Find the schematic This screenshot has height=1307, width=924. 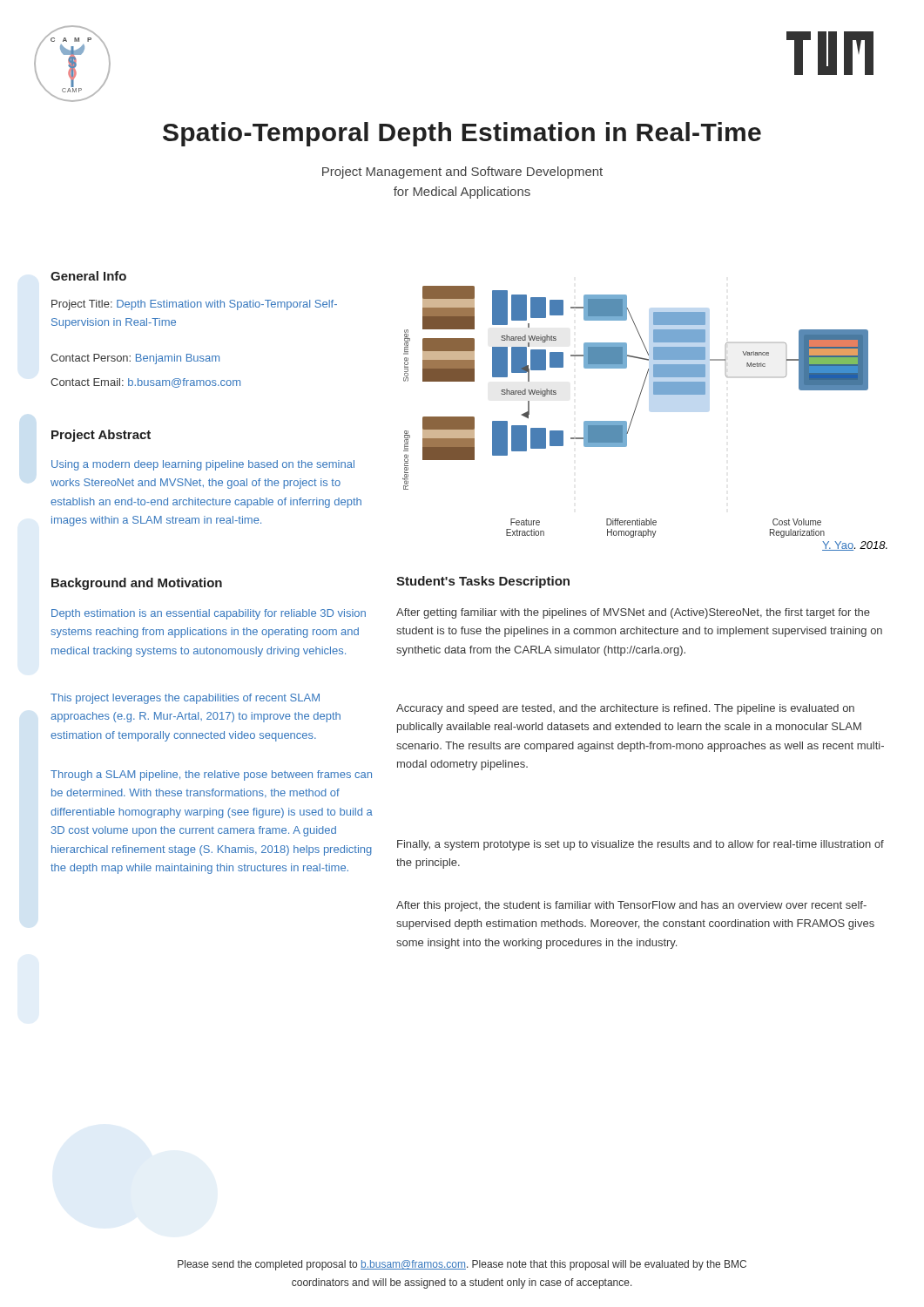pos(642,408)
